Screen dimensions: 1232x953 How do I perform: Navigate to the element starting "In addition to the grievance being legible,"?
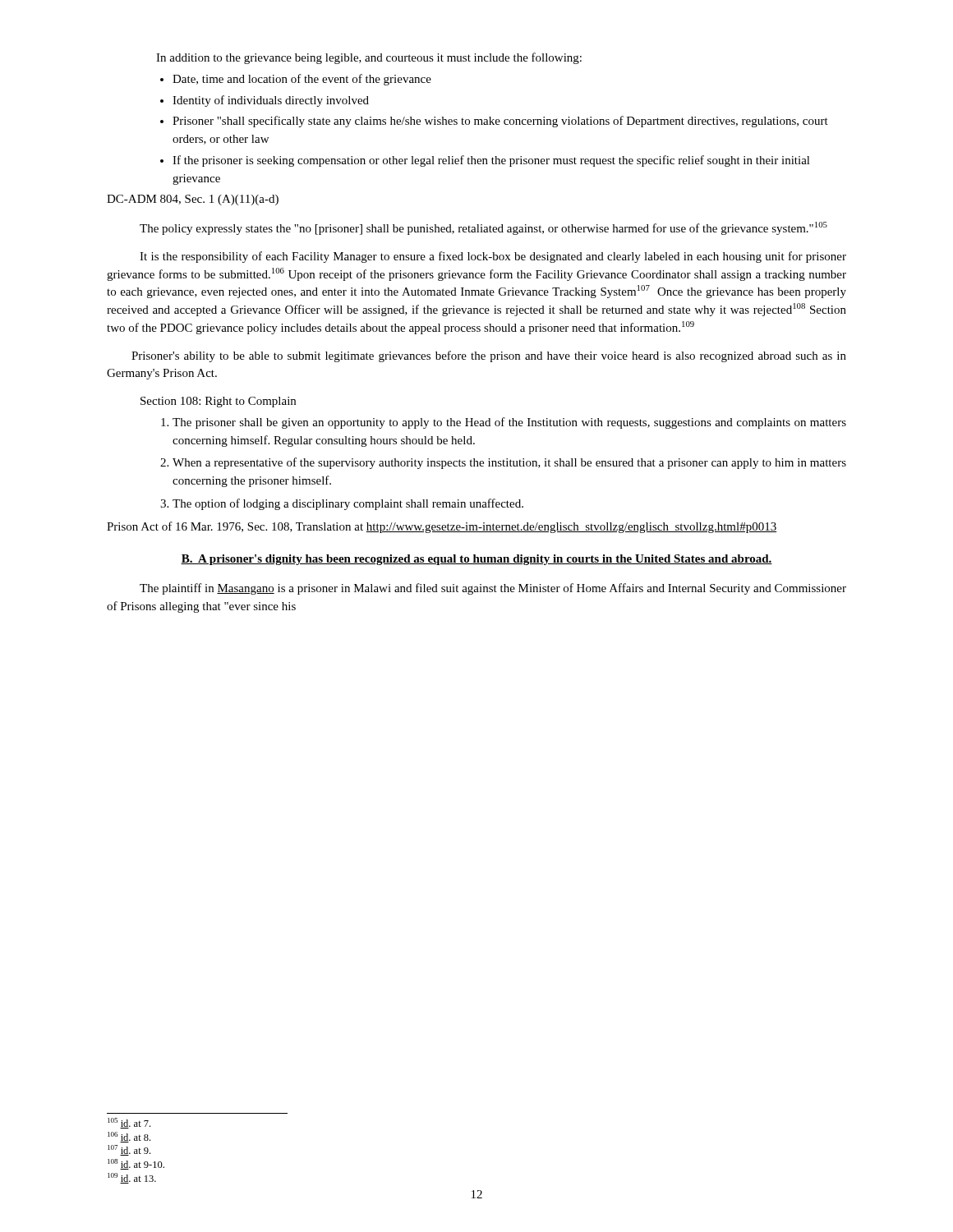(x=369, y=57)
